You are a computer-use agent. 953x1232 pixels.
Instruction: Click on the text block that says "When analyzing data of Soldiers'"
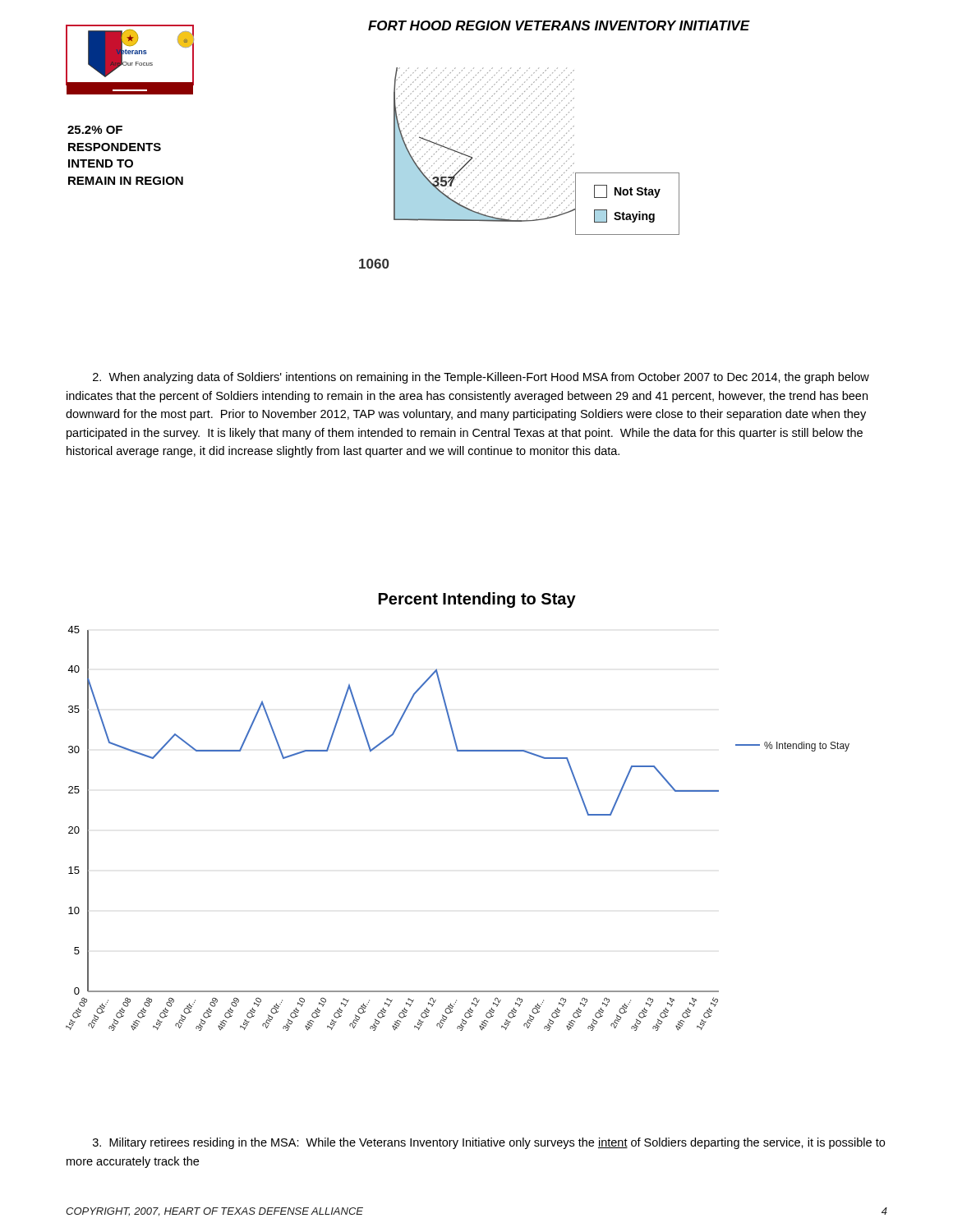pos(467,414)
